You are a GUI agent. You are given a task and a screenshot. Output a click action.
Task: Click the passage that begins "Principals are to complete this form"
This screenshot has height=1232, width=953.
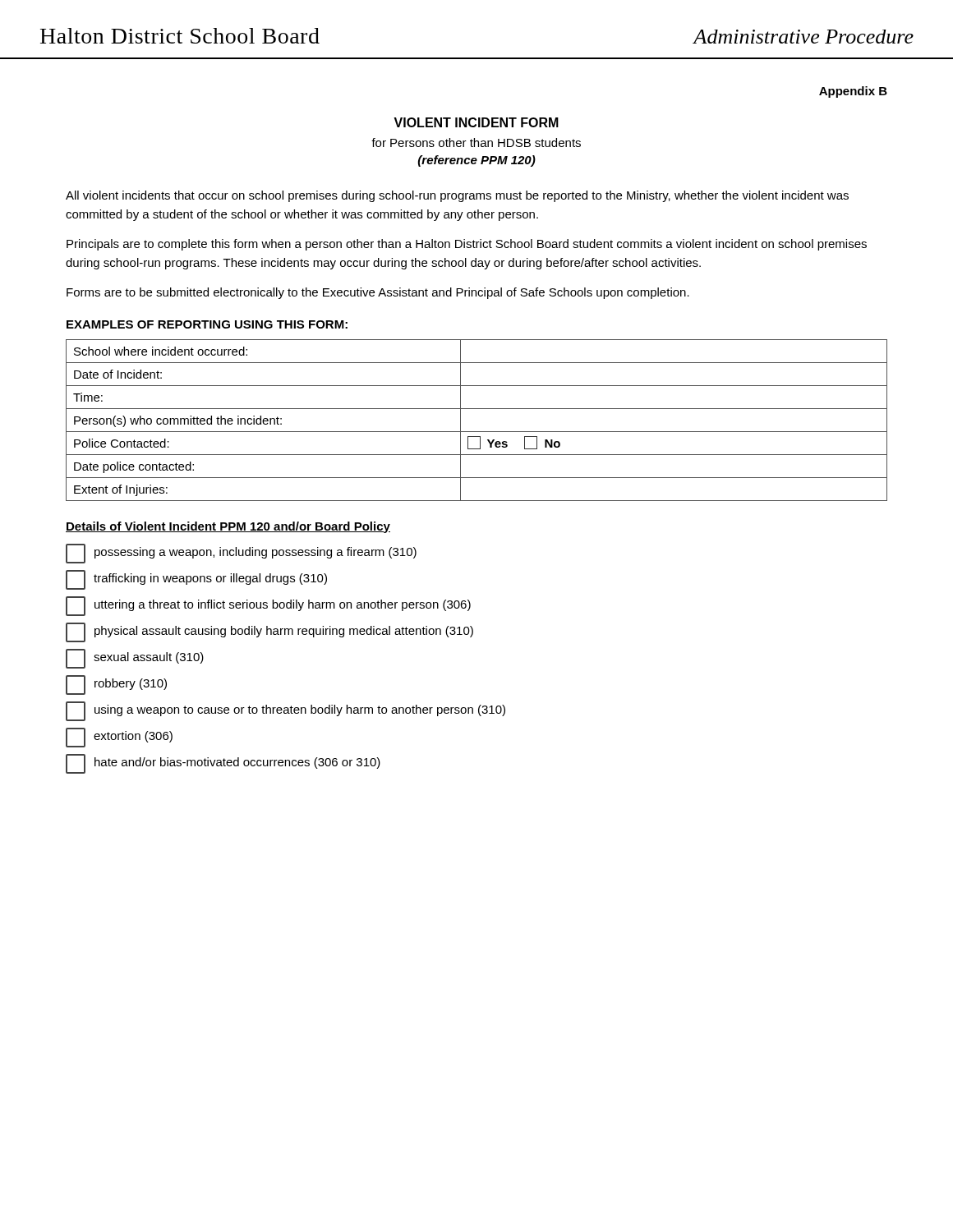click(466, 253)
